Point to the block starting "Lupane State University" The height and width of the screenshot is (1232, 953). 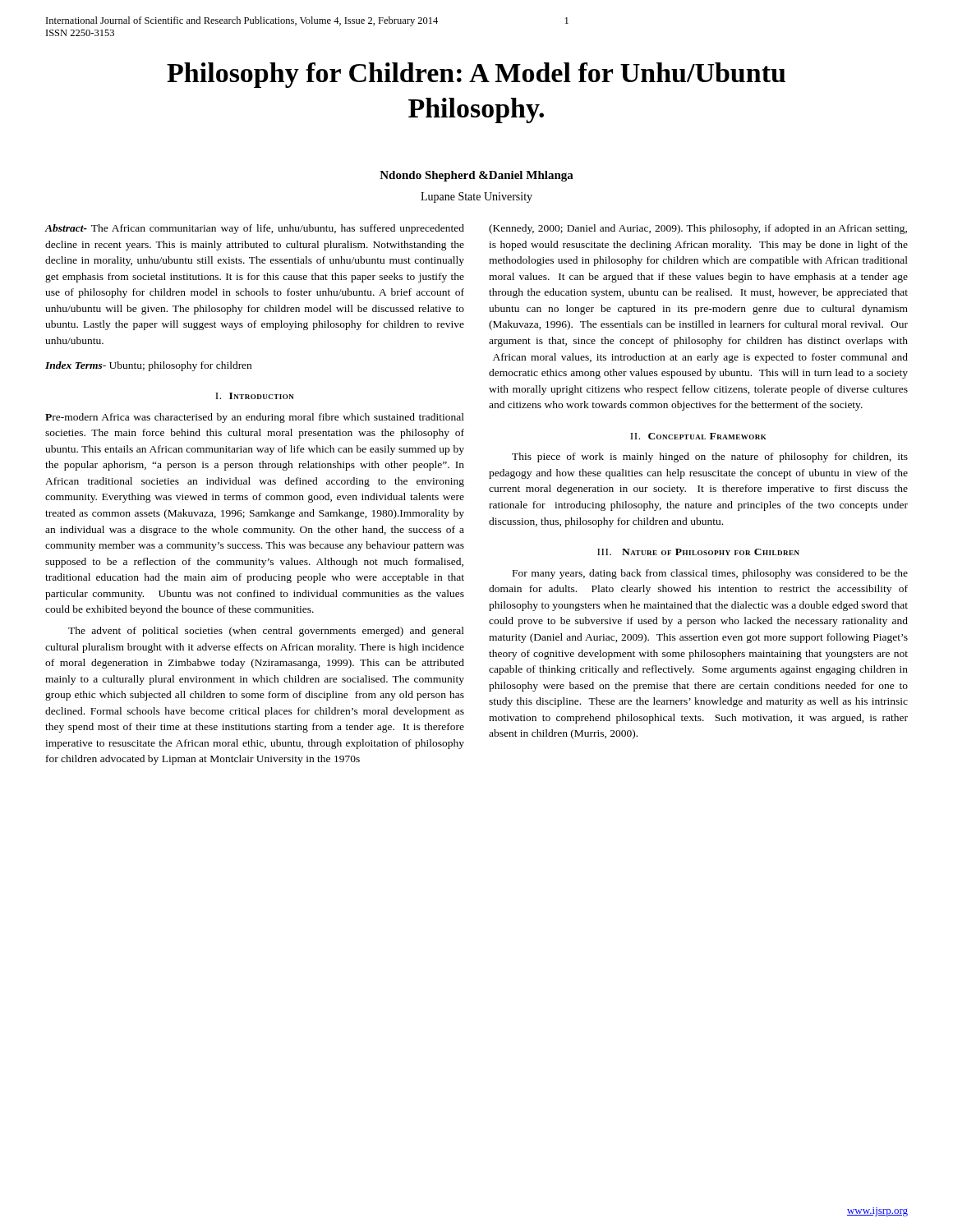click(x=476, y=197)
